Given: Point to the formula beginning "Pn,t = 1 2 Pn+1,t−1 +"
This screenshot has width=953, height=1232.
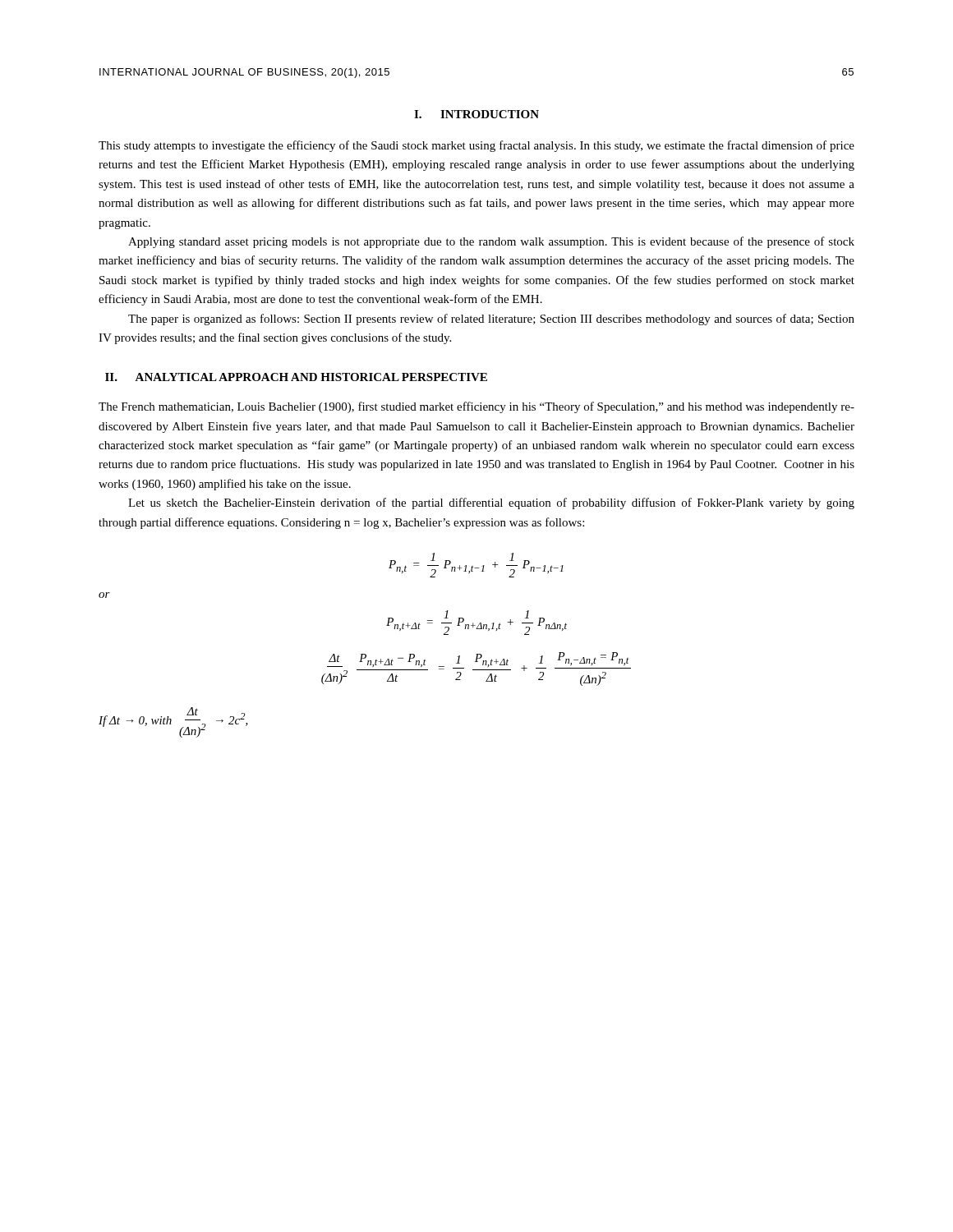Looking at the screenshot, I should 476,566.
